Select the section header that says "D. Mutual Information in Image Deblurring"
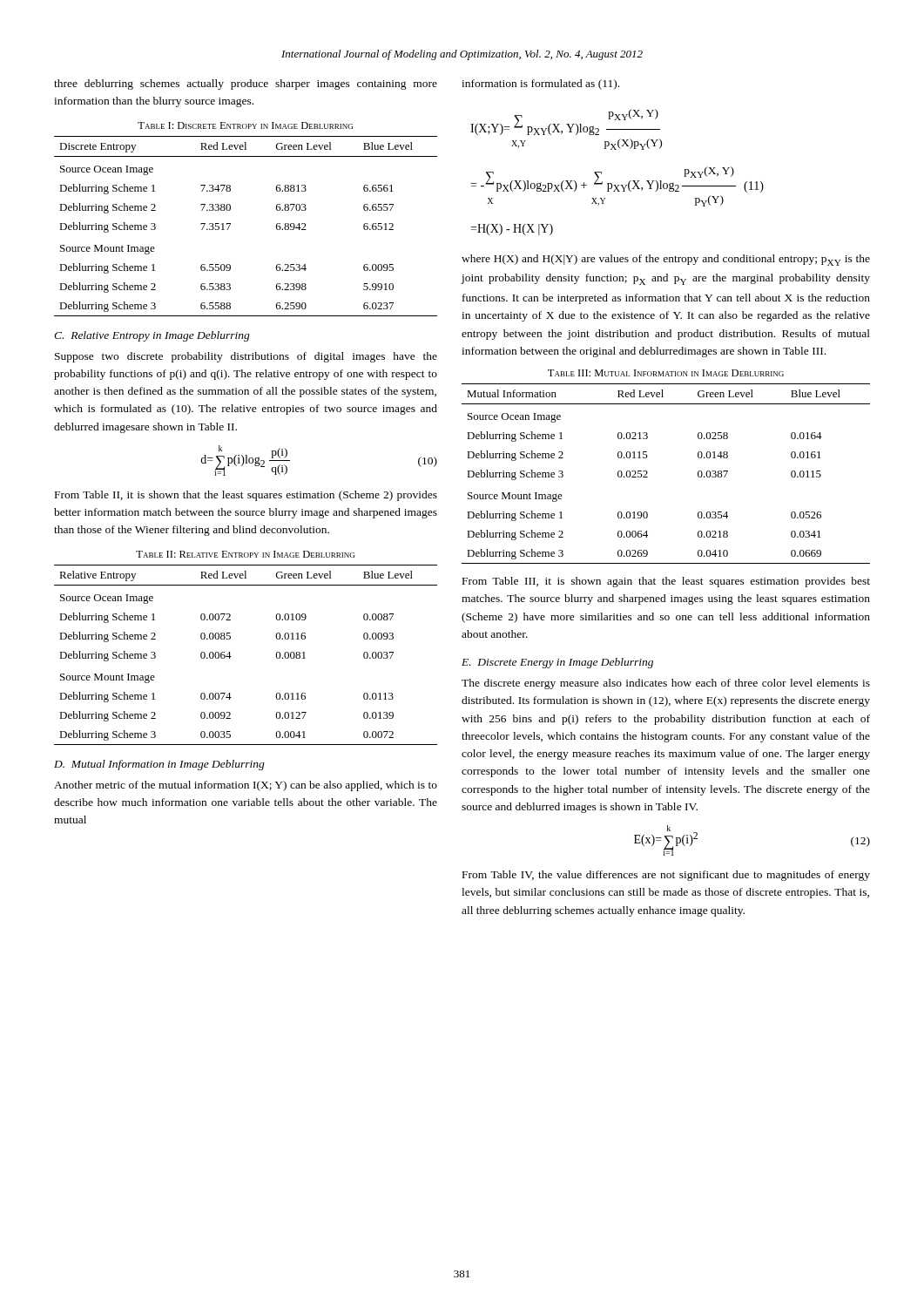This screenshot has height=1307, width=924. point(159,763)
